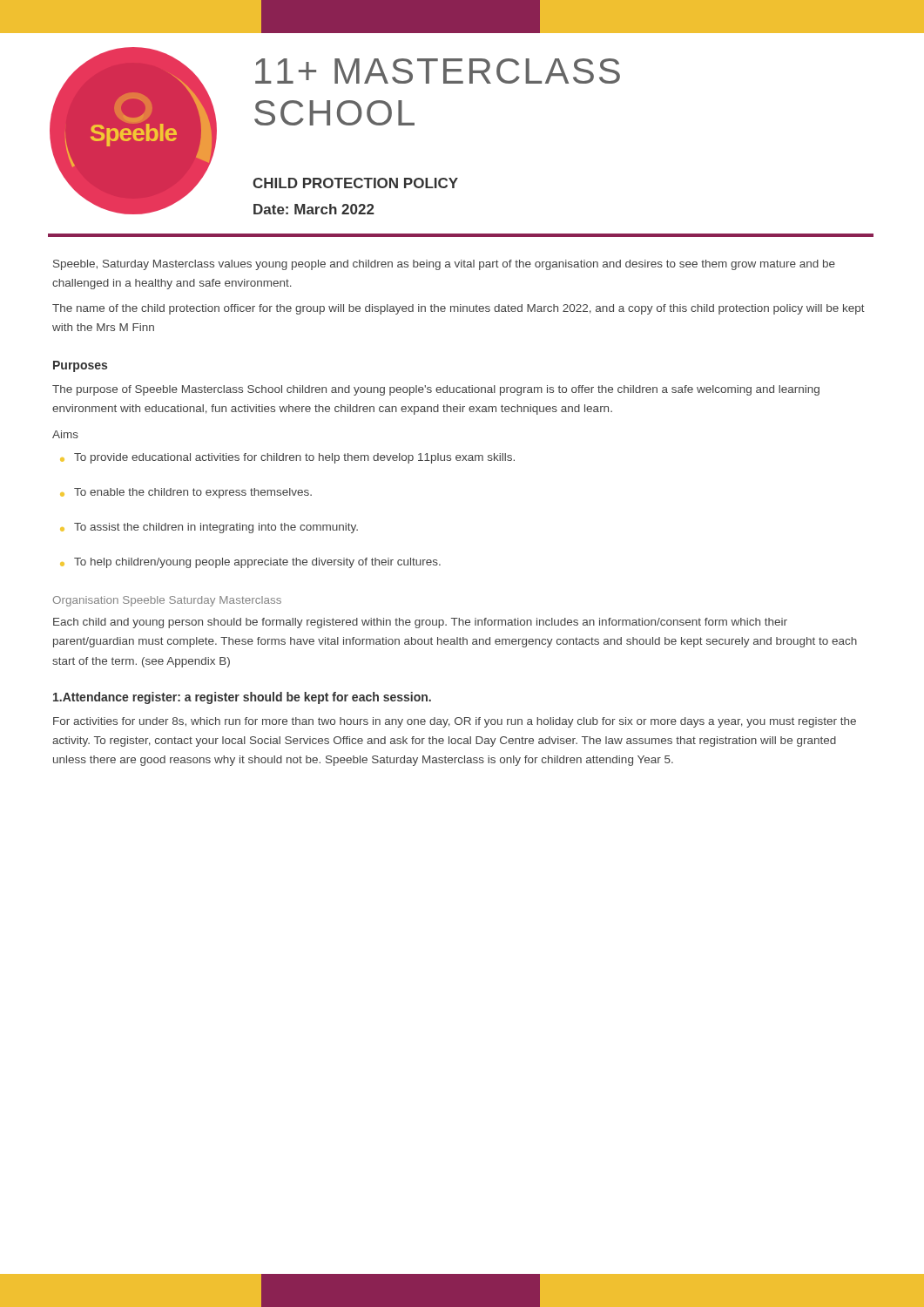Screen dimensions: 1307x924
Task: Navigate to the region starting "The name of the"
Action: (458, 317)
